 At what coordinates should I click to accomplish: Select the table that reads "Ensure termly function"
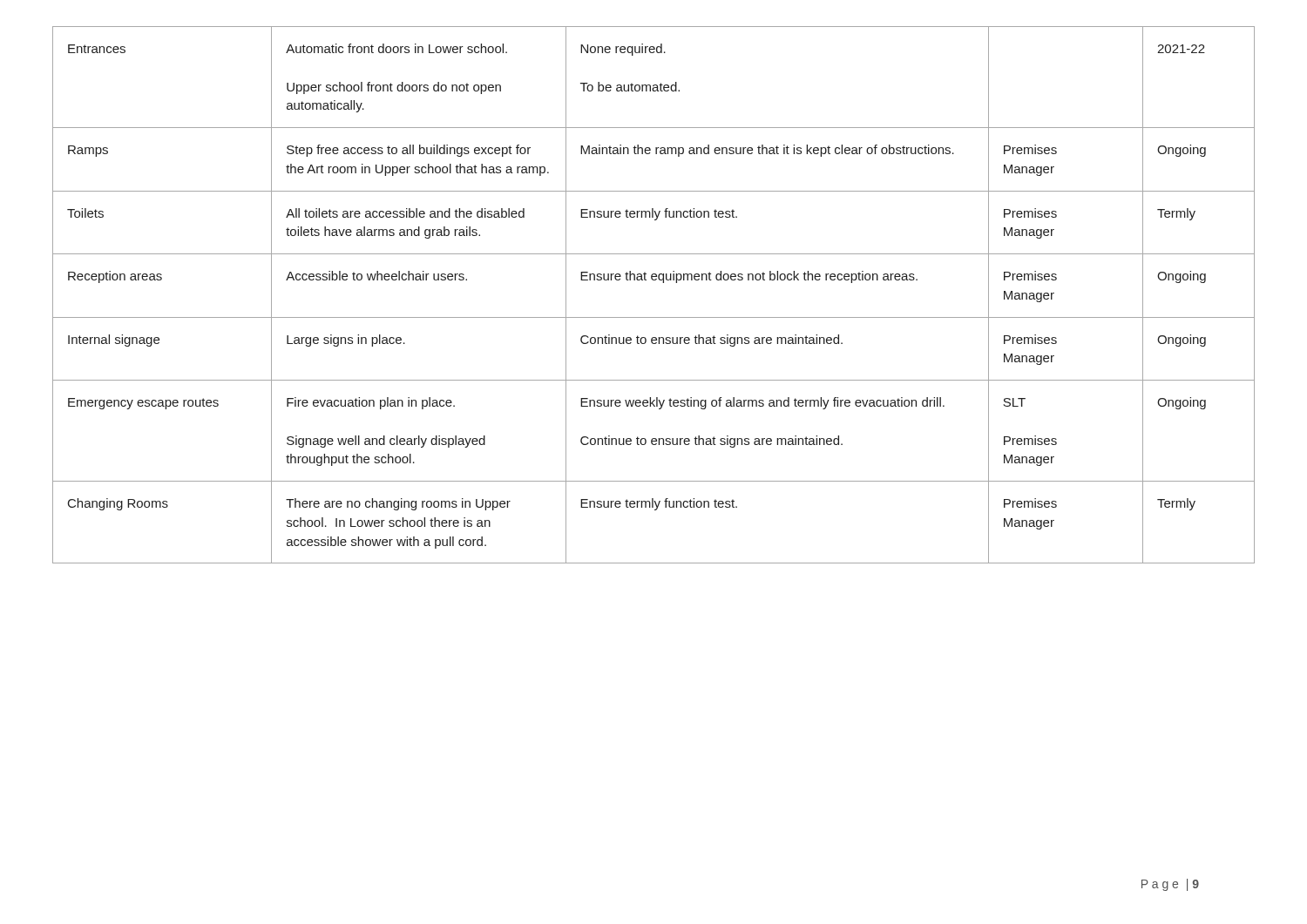click(654, 295)
